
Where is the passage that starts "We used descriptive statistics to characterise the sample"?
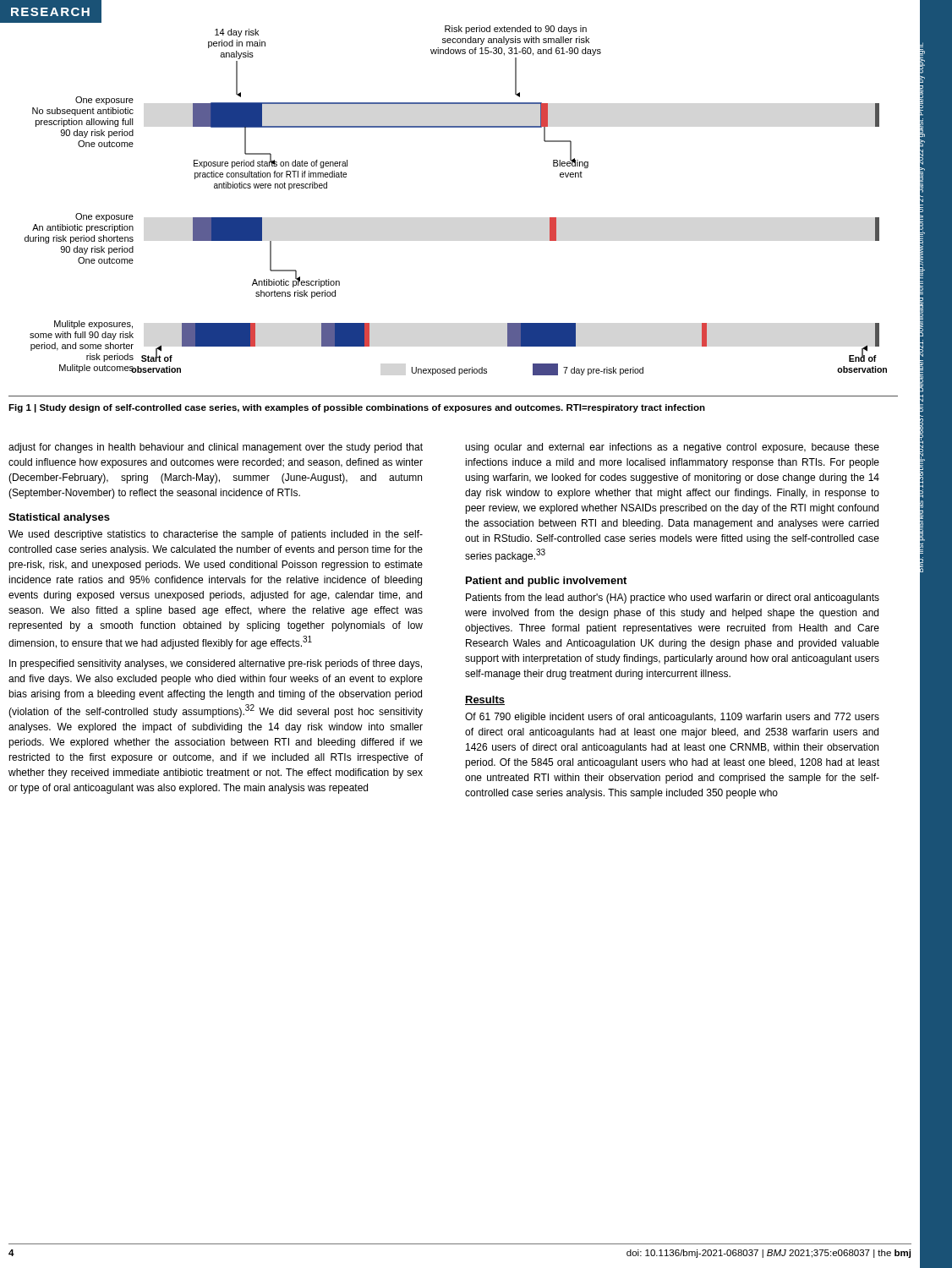coord(216,589)
